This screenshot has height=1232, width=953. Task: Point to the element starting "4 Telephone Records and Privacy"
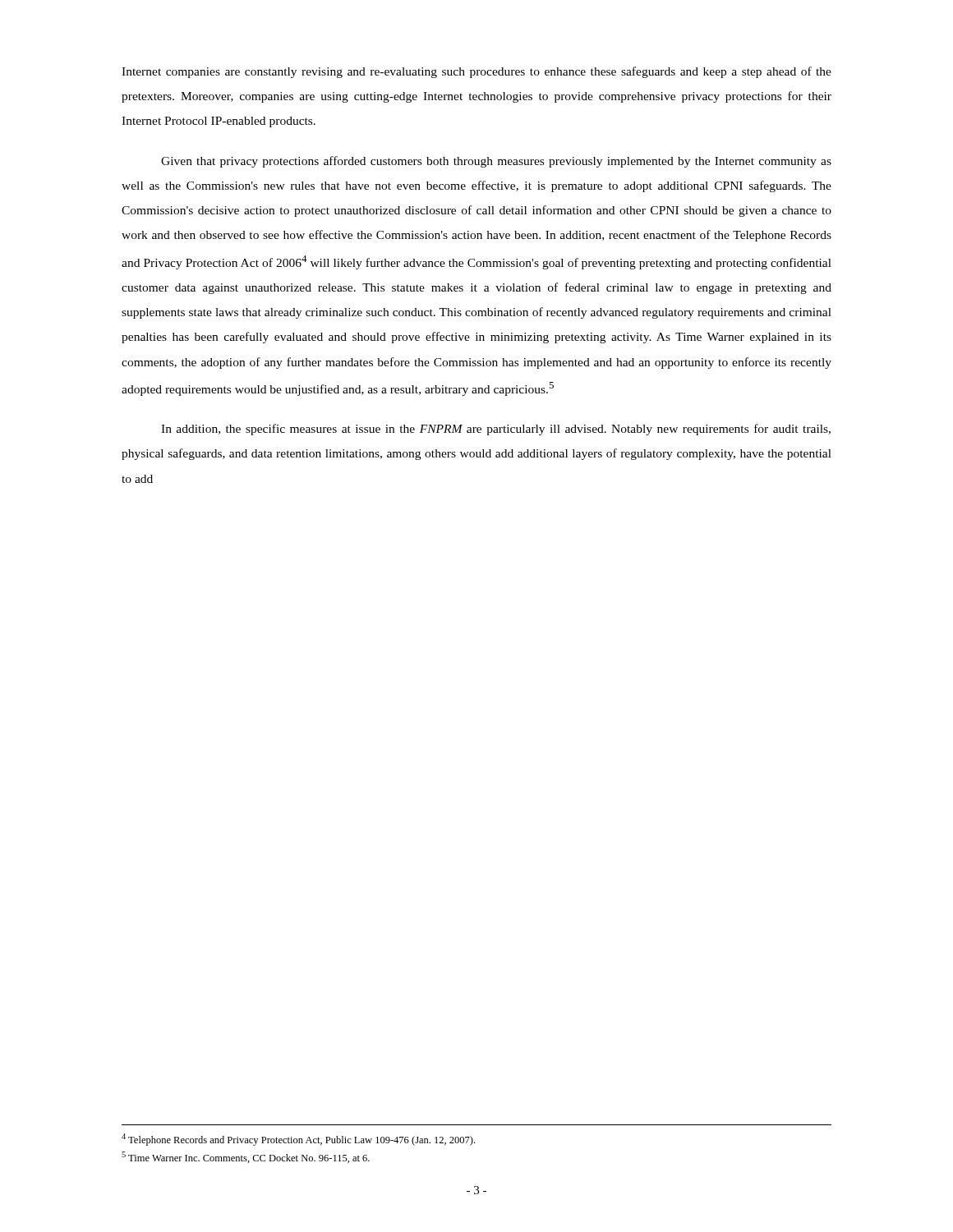click(x=476, y=1139)
